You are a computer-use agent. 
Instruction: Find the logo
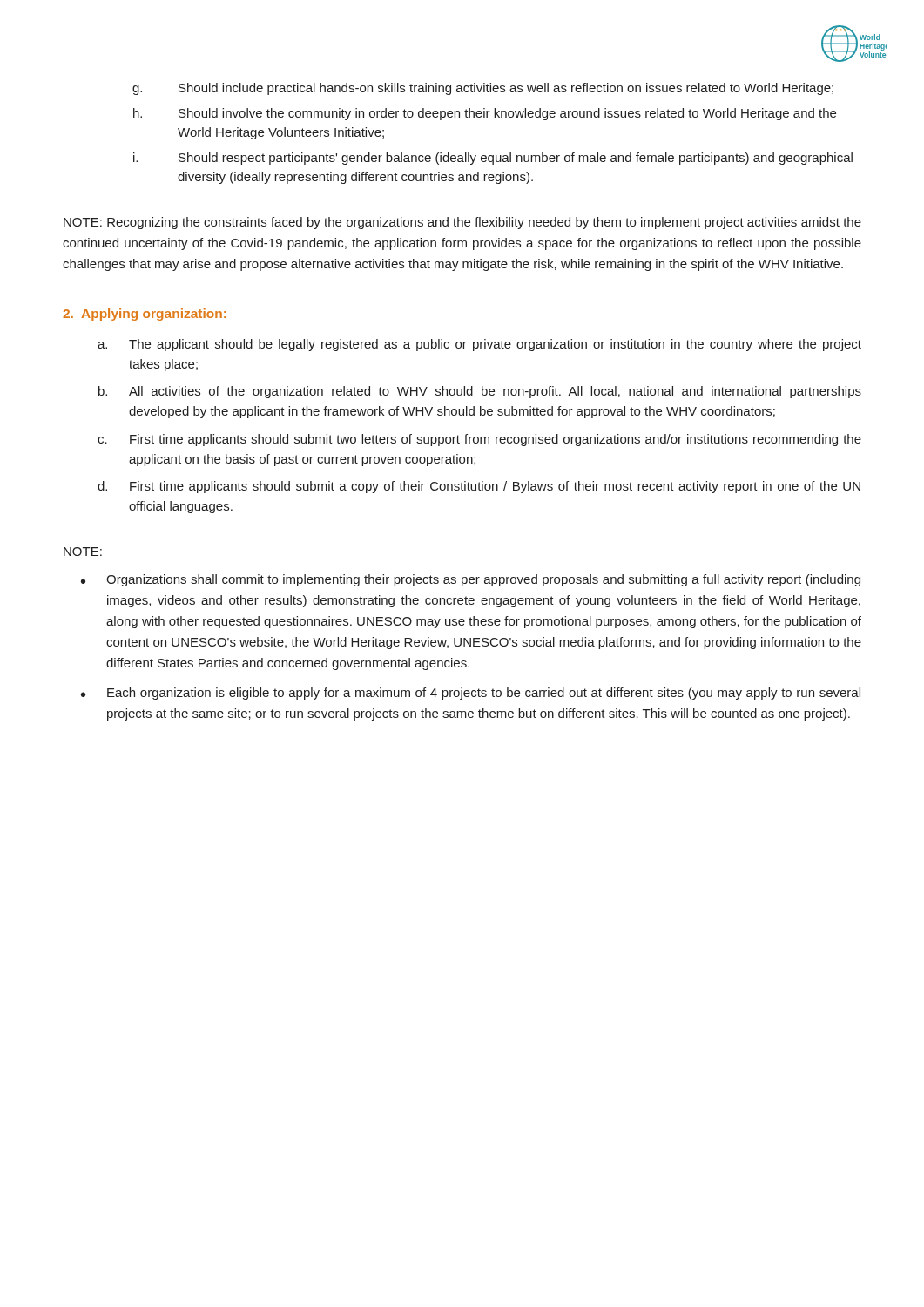pyautogui.click(x=840, y=55)
